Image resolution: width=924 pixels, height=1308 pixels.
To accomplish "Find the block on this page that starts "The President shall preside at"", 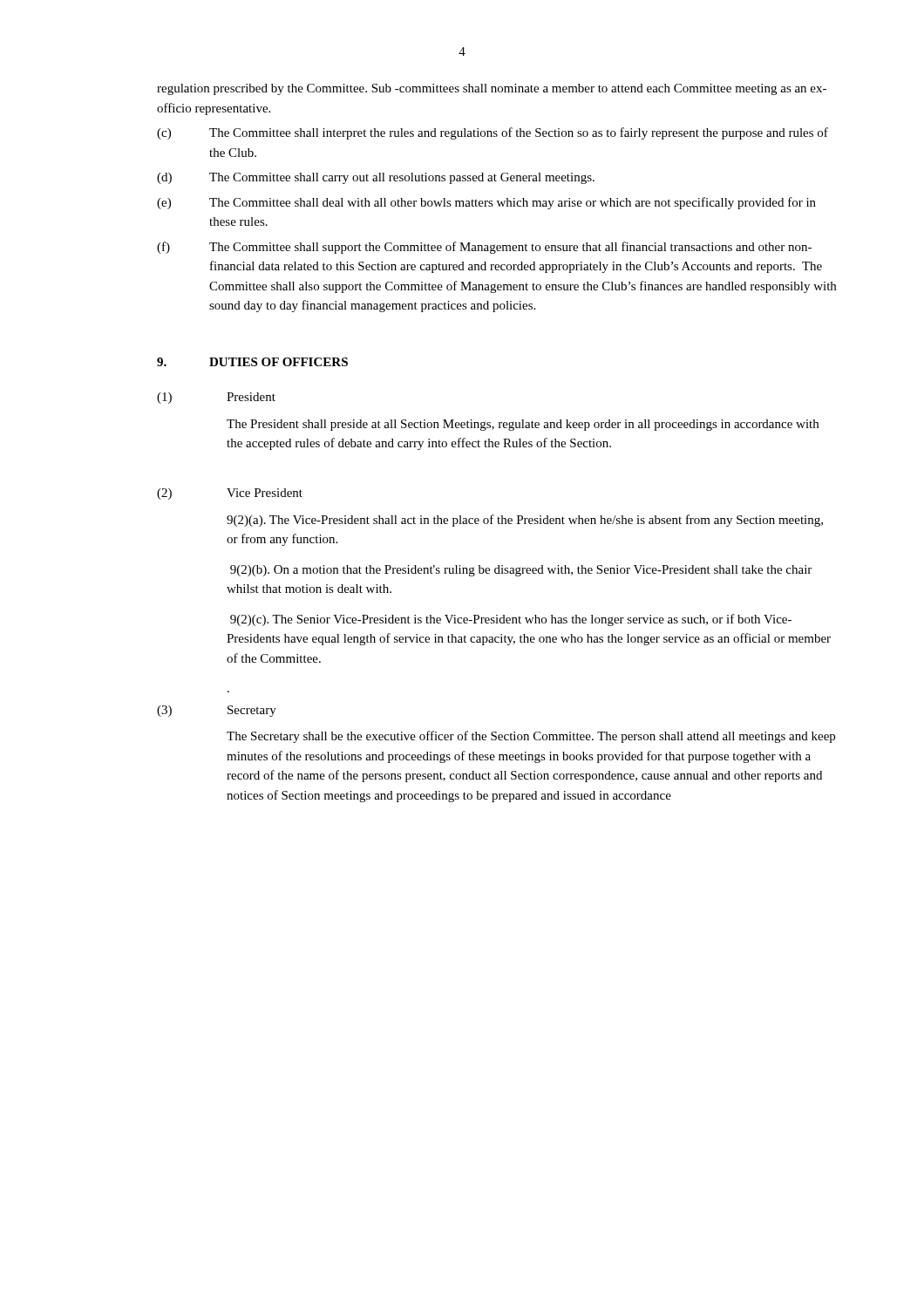I will coord(523,433).
